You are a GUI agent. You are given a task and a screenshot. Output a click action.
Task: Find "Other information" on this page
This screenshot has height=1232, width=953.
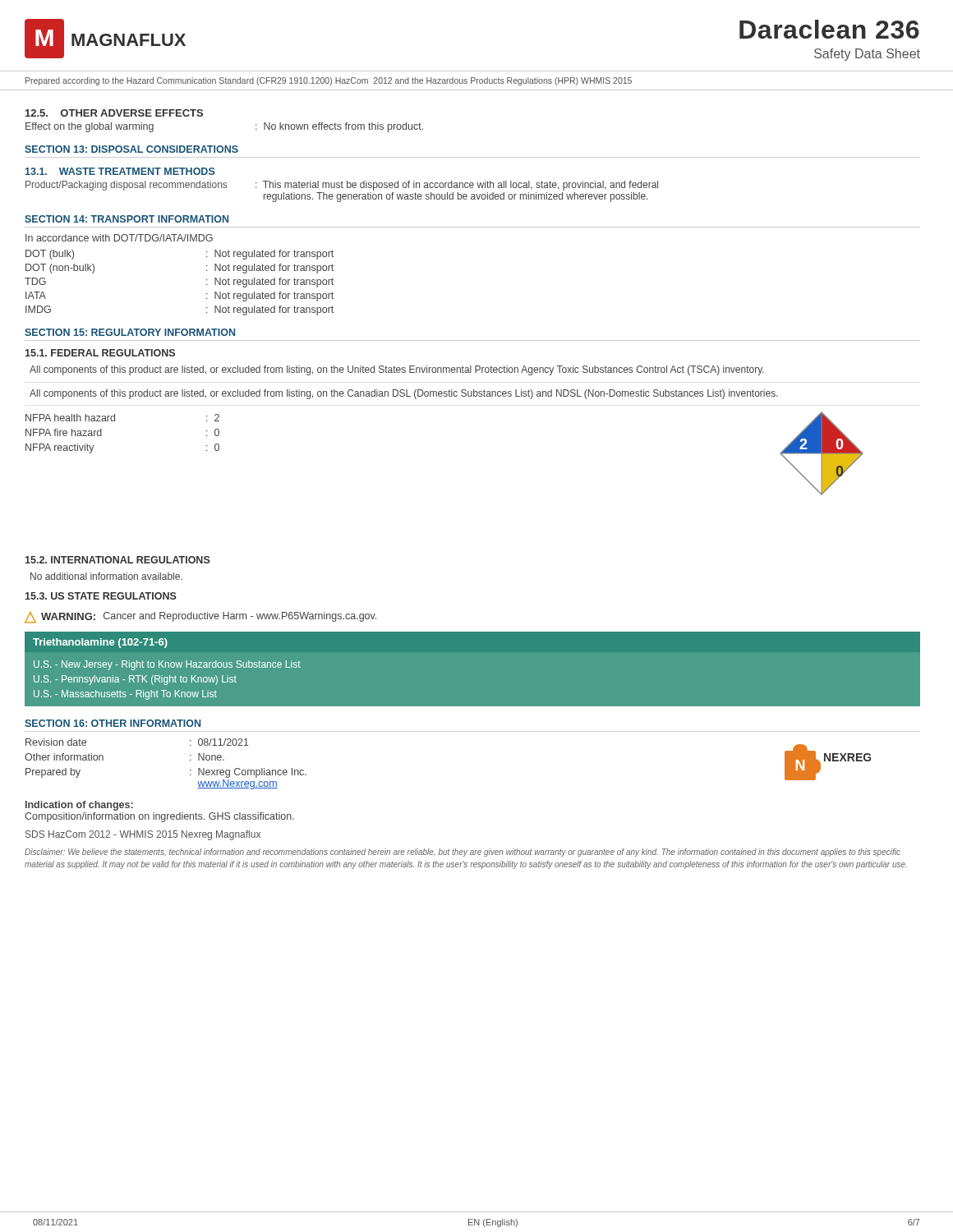(x=64, y=757)
